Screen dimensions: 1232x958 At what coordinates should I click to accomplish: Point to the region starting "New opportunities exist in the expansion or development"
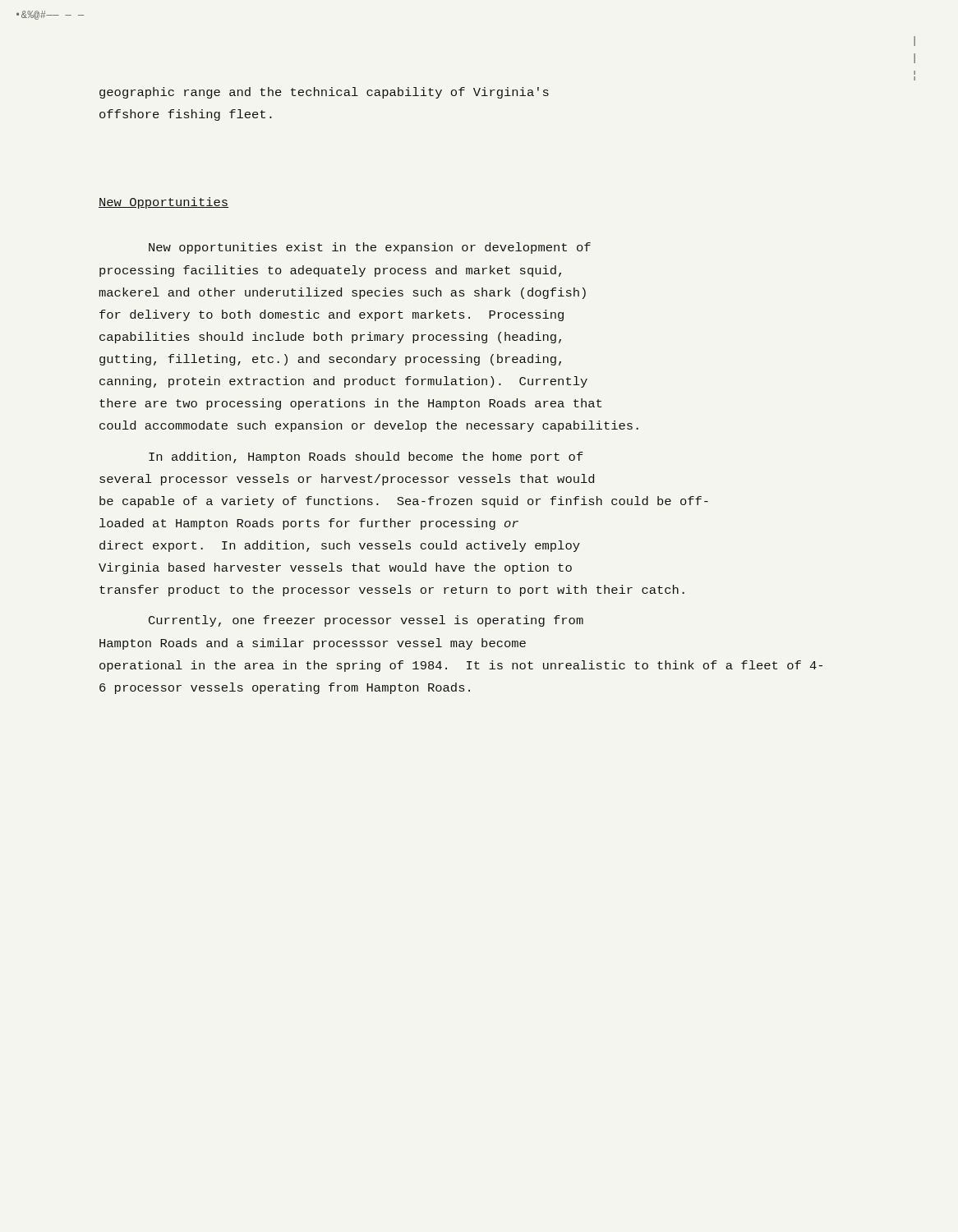click(x=491, y=338)
